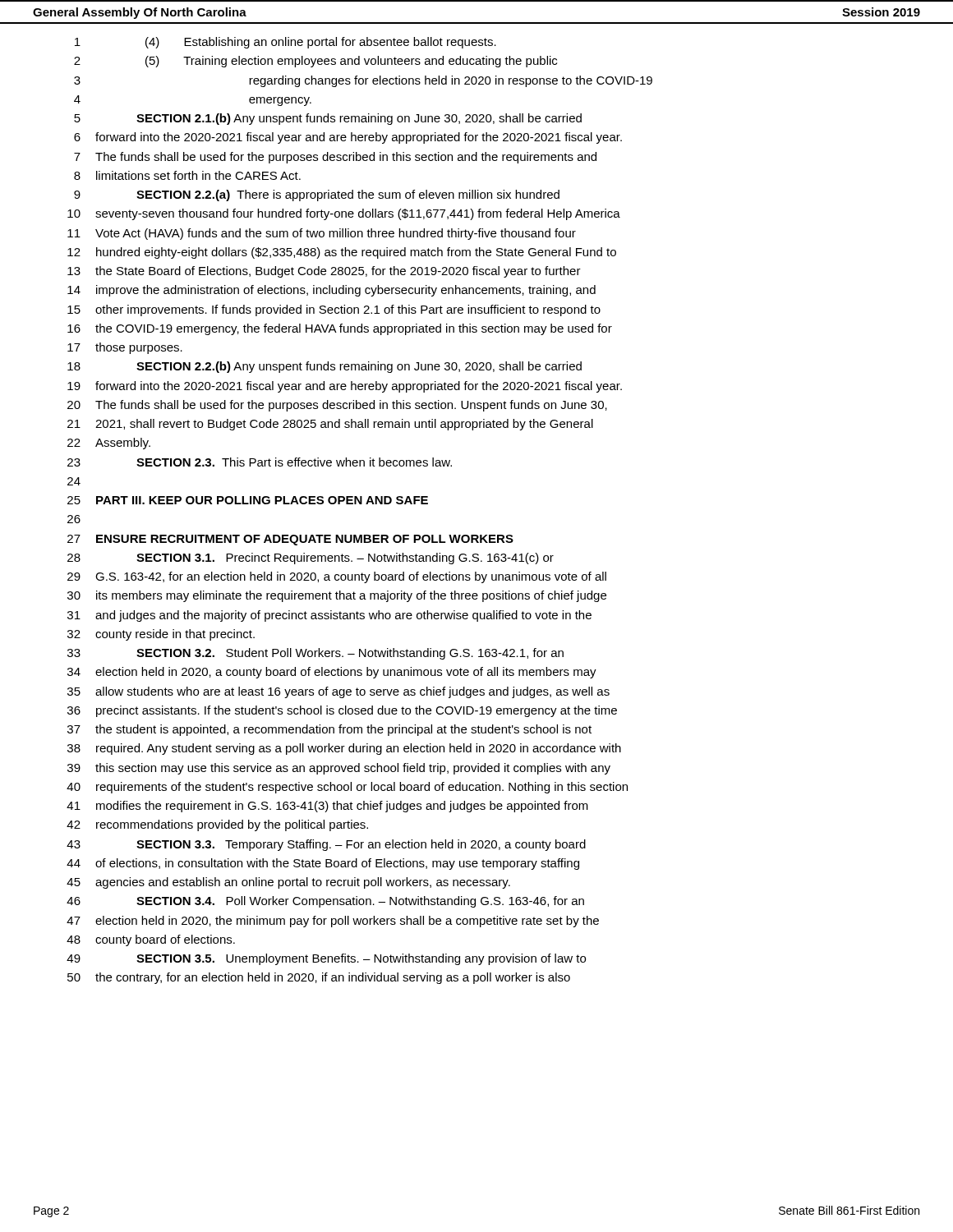Locate the block of text that opens with "46 SECTION 3.4. Poll Worker Compensation. – Notwithstanding"
The height and width of the screenshot is (1232, 953).
[x=476, y=901]
